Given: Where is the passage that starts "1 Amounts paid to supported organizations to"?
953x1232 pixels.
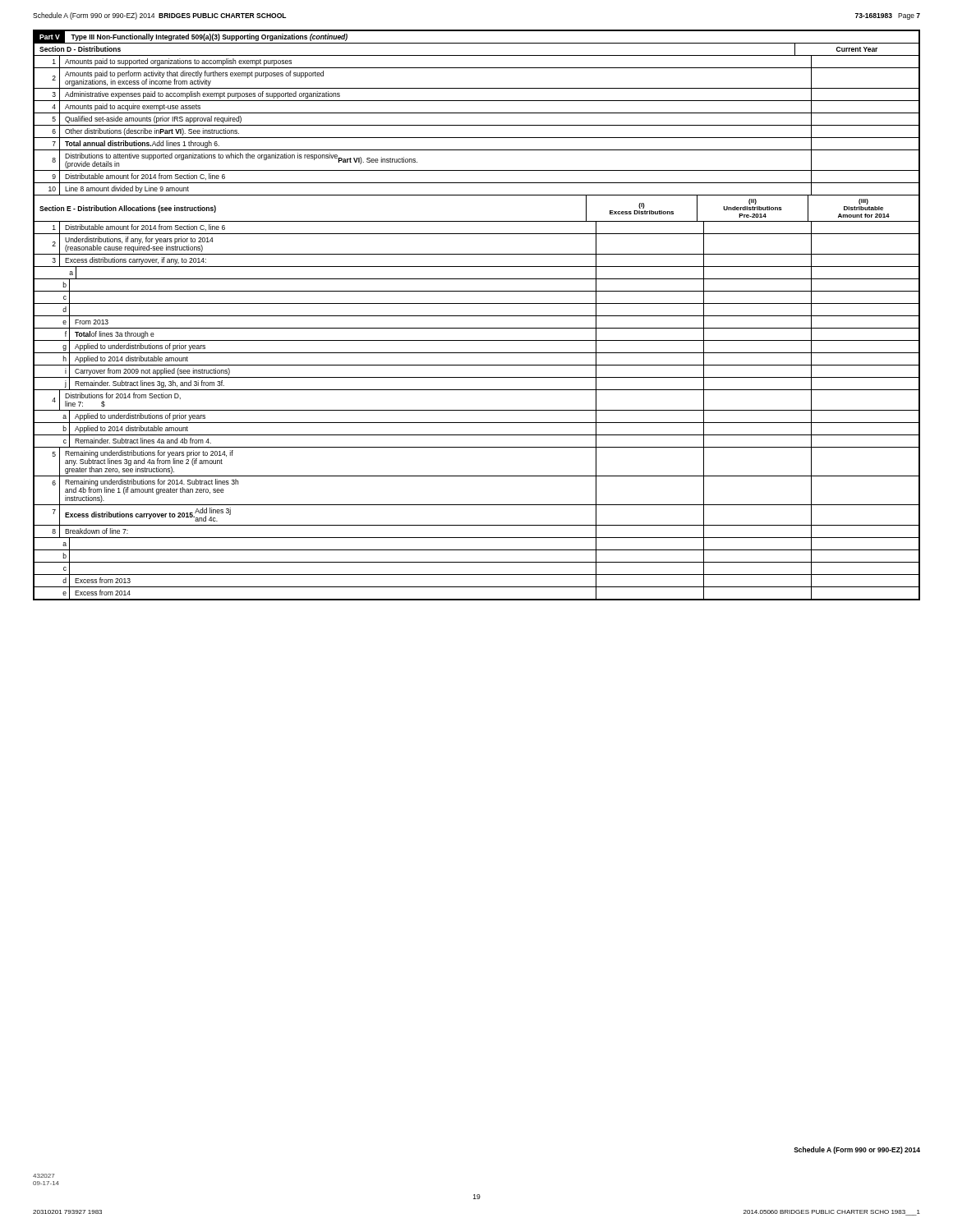Looking at the screenshot, I should [x=476, y=62].
